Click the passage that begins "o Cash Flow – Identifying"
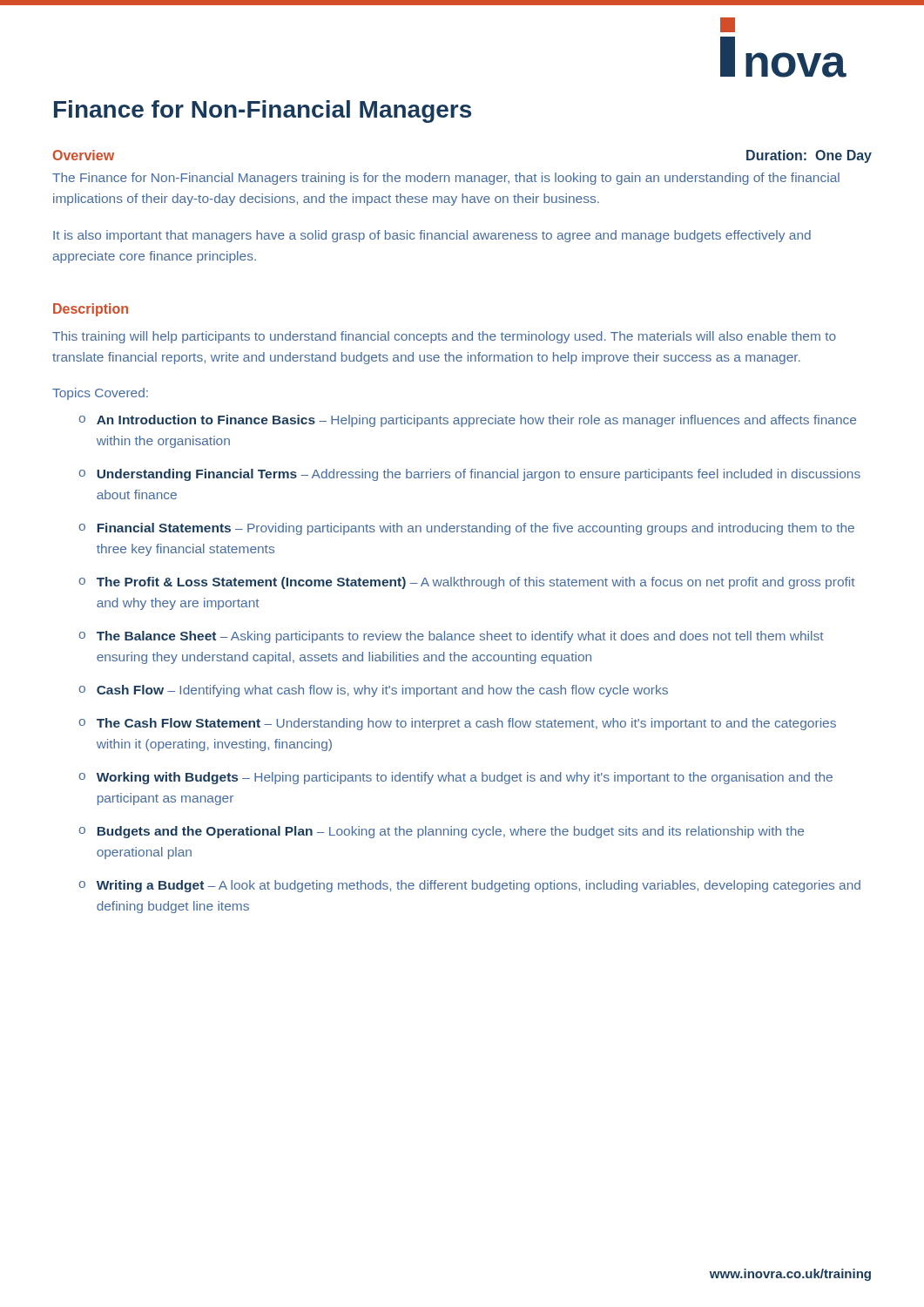This screenshot has width=924, height=1307. click(x=373, y=690)
